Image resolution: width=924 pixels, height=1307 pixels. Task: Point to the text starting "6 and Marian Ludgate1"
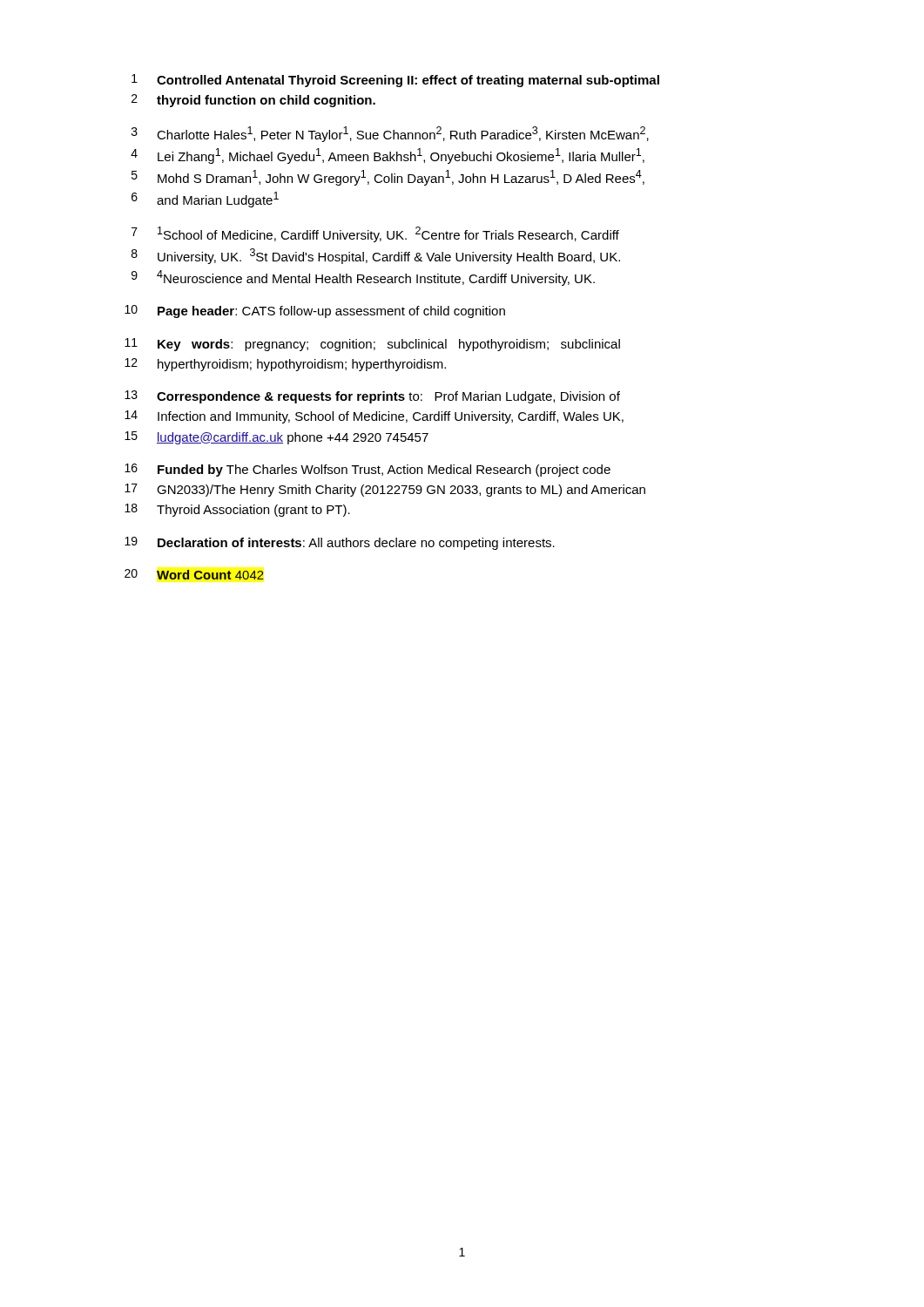click(205, 200)
